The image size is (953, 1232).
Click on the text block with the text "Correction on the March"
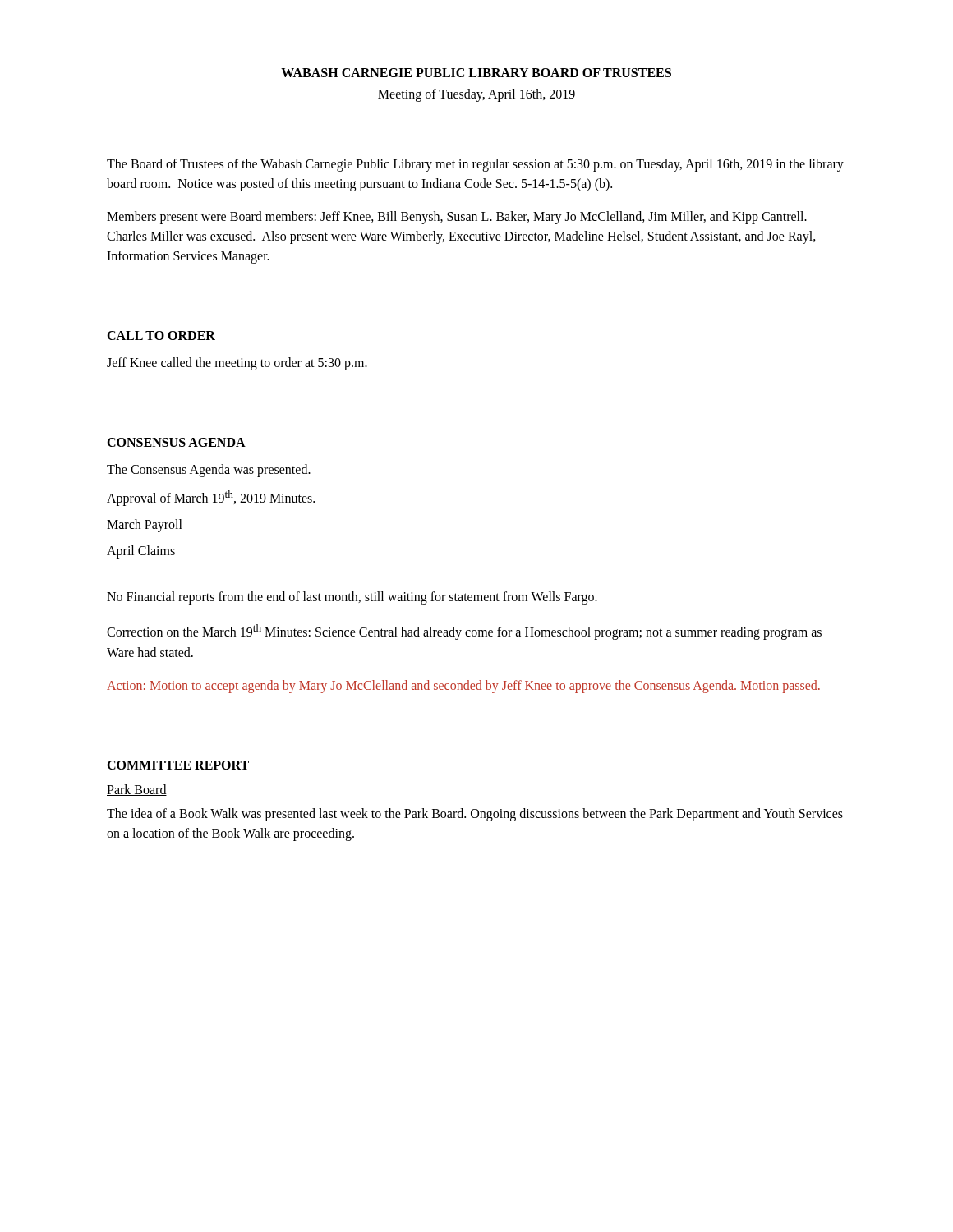coord(464,641)
